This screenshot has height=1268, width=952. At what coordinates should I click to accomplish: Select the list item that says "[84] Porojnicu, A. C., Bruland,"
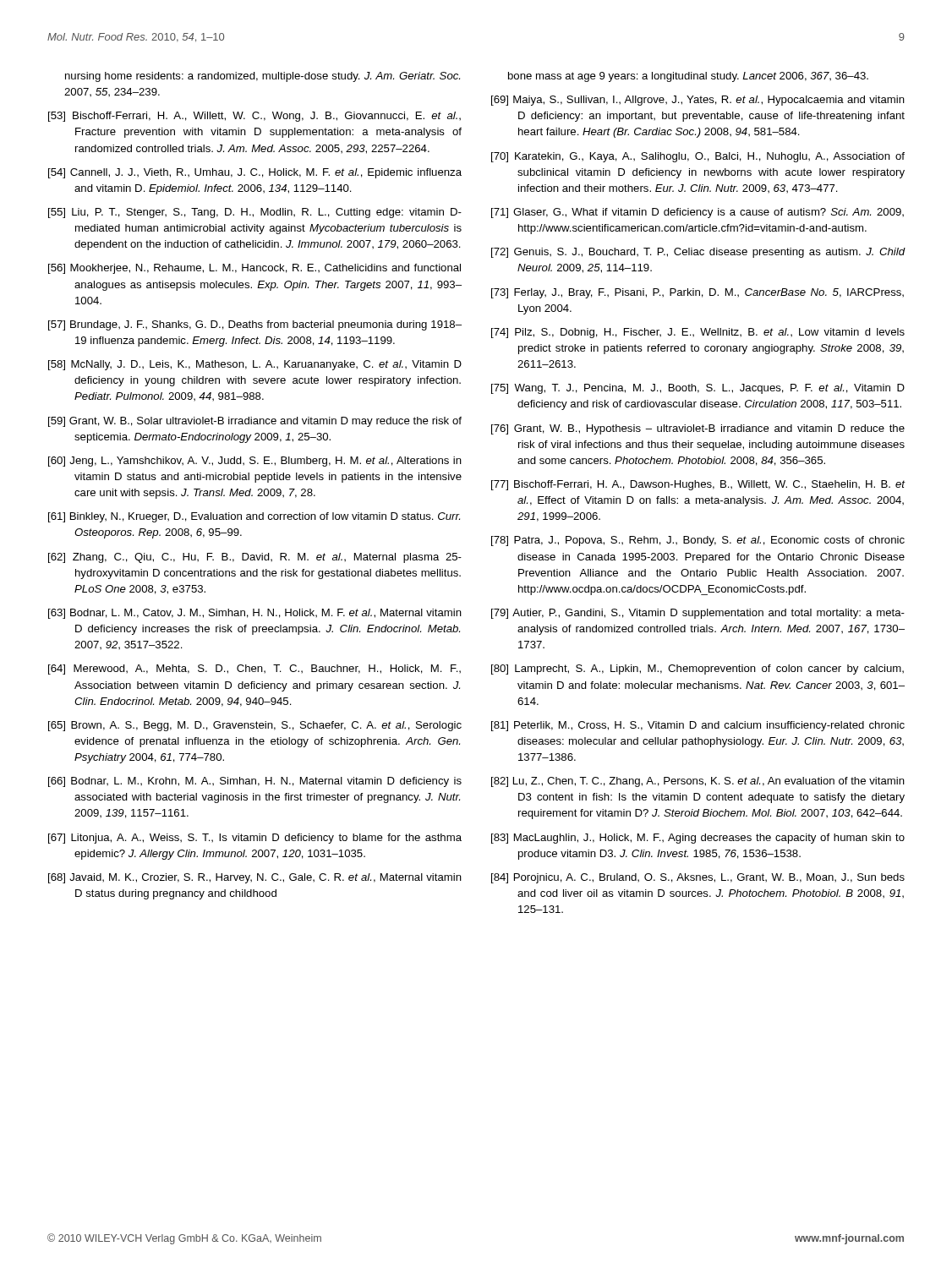coord(698,893)
